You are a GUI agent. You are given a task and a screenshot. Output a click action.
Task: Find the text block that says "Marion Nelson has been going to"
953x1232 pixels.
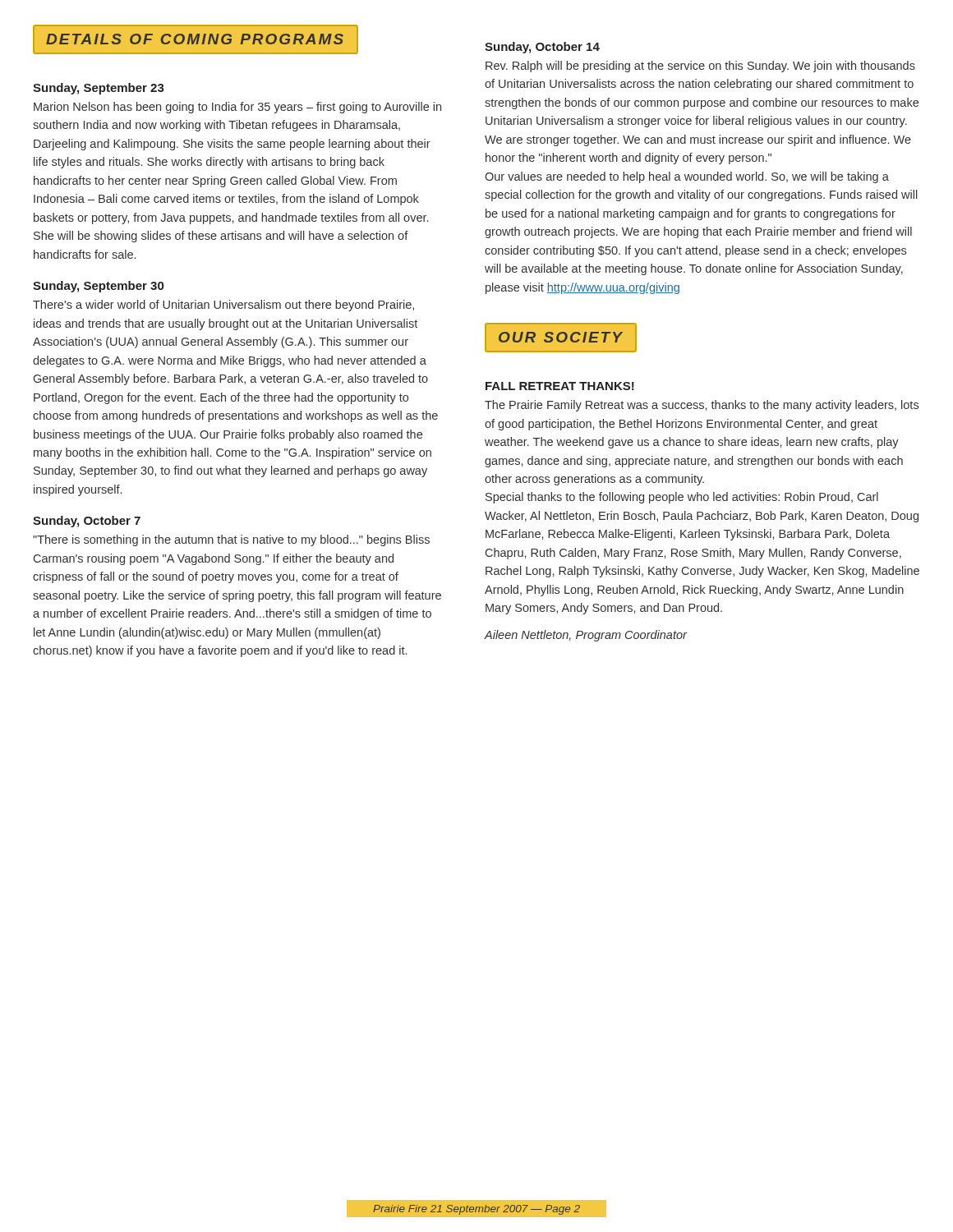[x=238, y=181]
